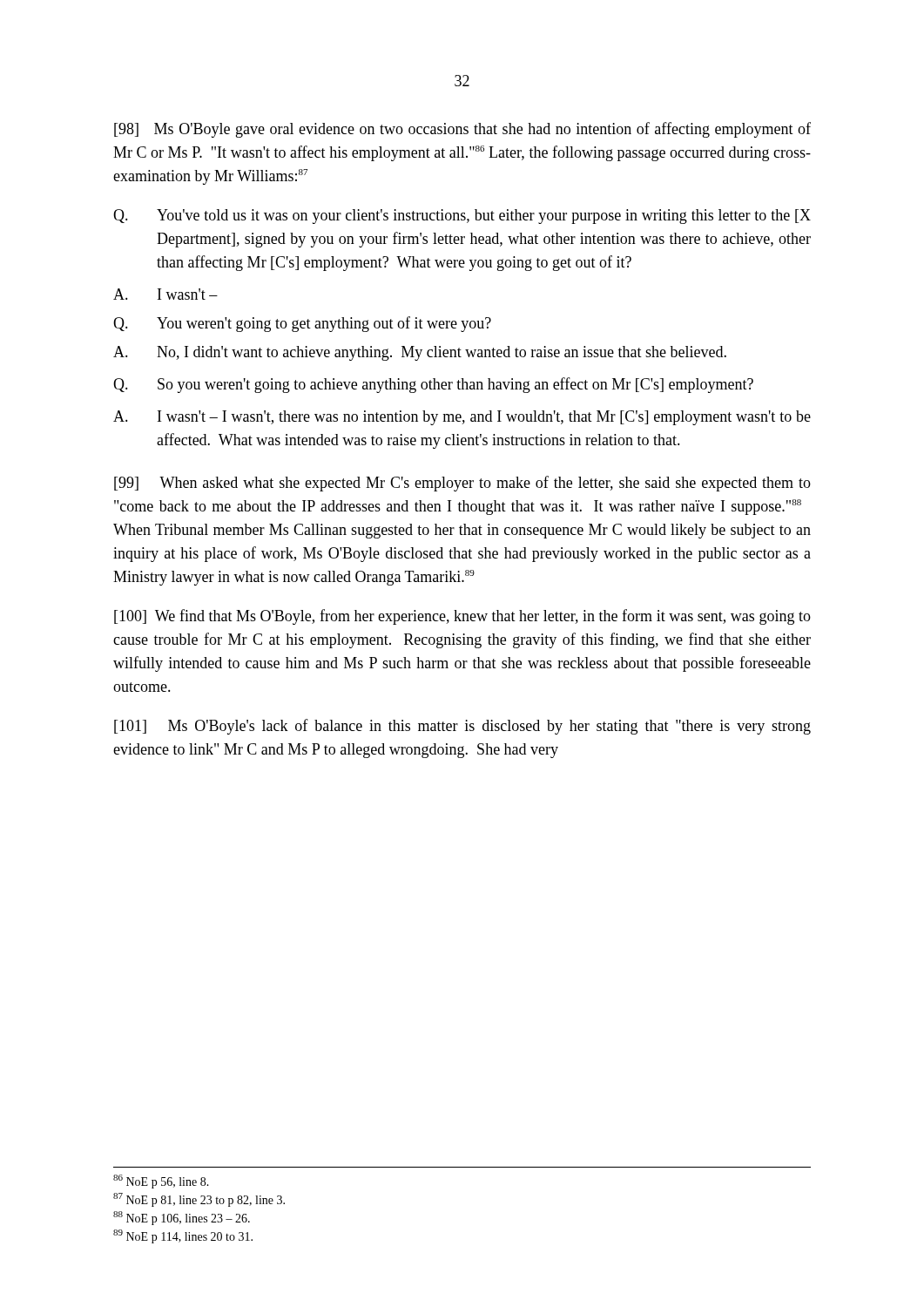
Task: Select the list item containing "Q. You weren't going to get anything out"
Action: click(x=462, y=324)
